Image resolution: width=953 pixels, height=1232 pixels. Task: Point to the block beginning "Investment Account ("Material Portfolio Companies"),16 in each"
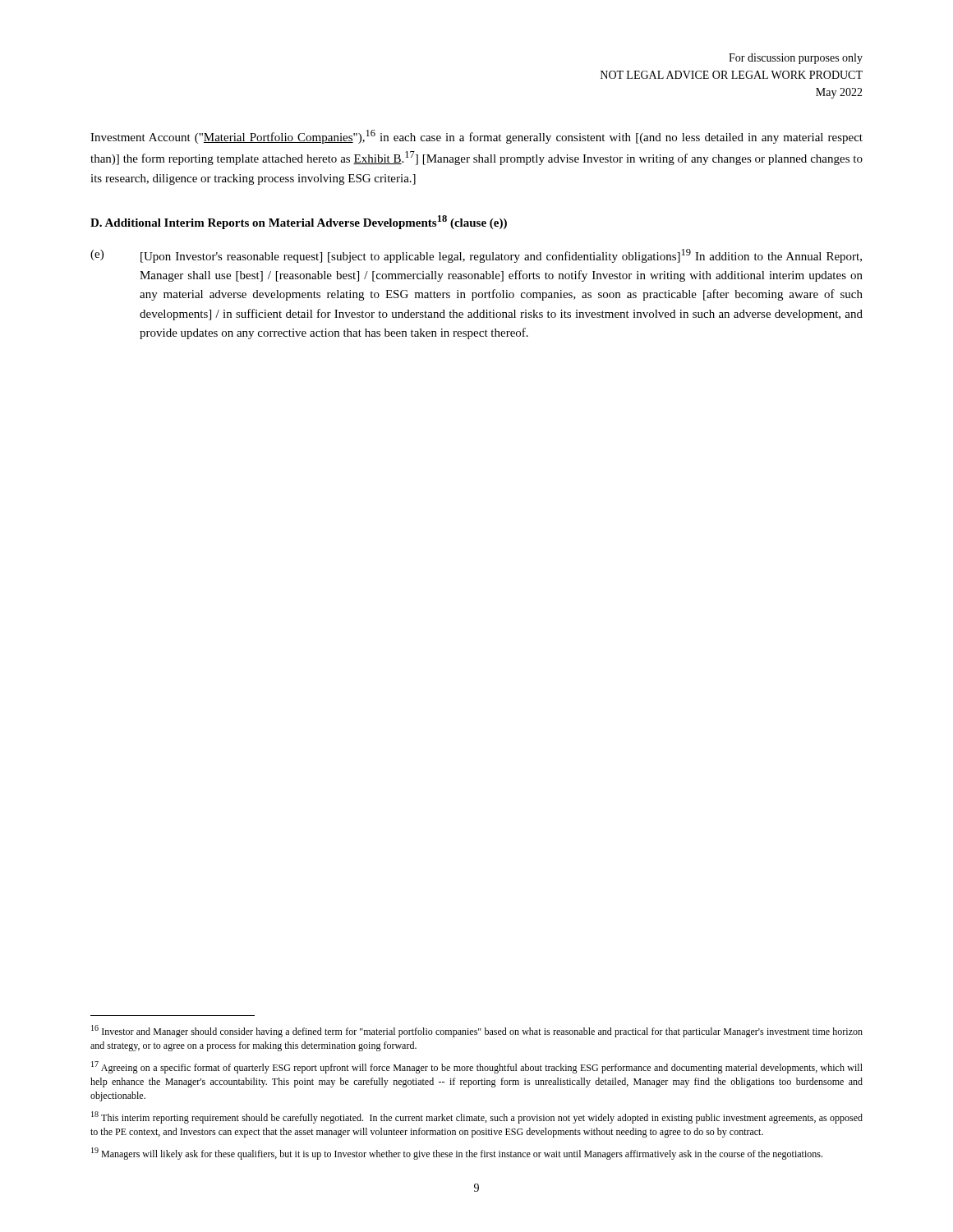pos(476,156)
